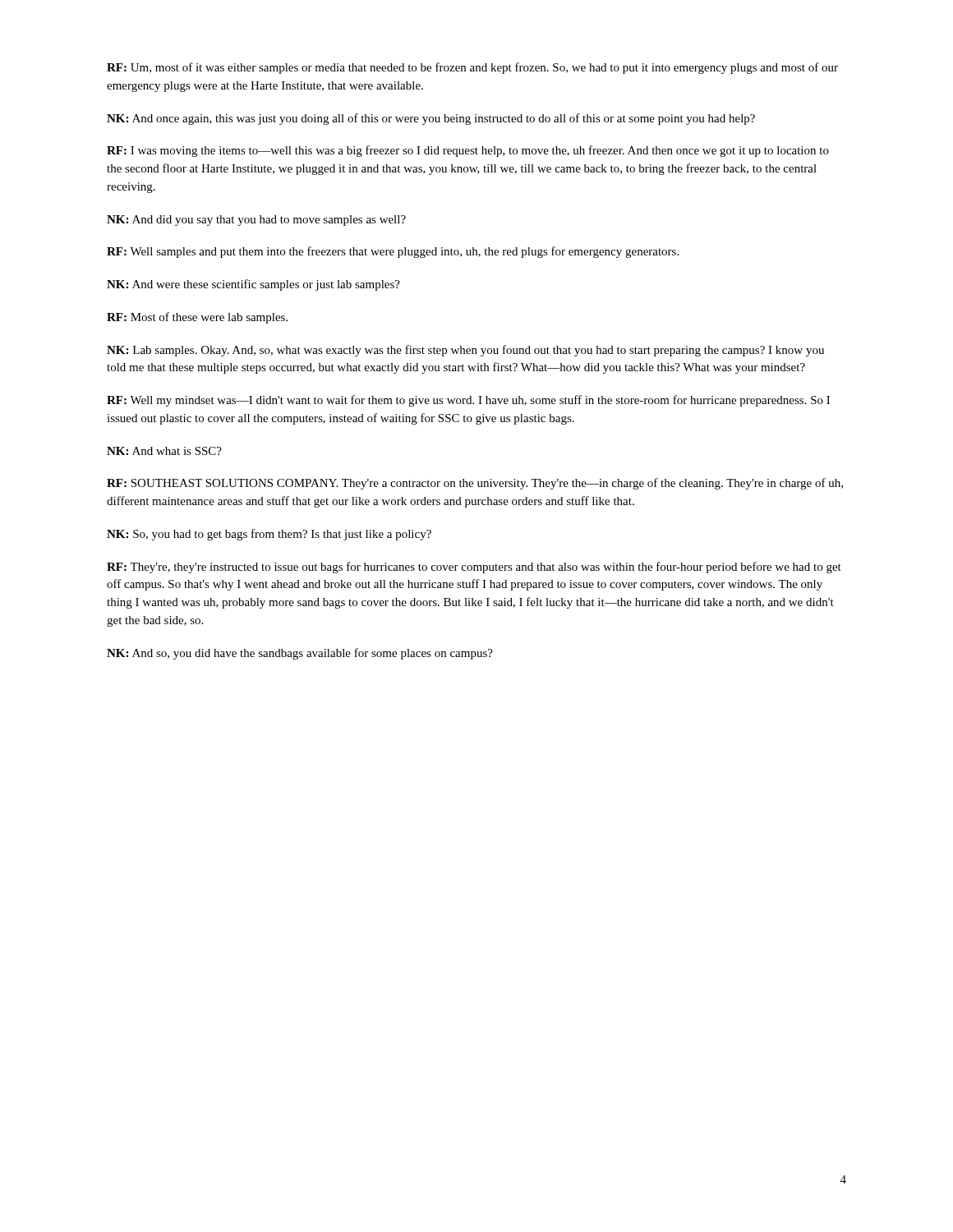Select the text block that reads "NK: And were these scientific samples"
Image resolution: width=953 pixels, height=1232 pixels.
click(253, 284)
